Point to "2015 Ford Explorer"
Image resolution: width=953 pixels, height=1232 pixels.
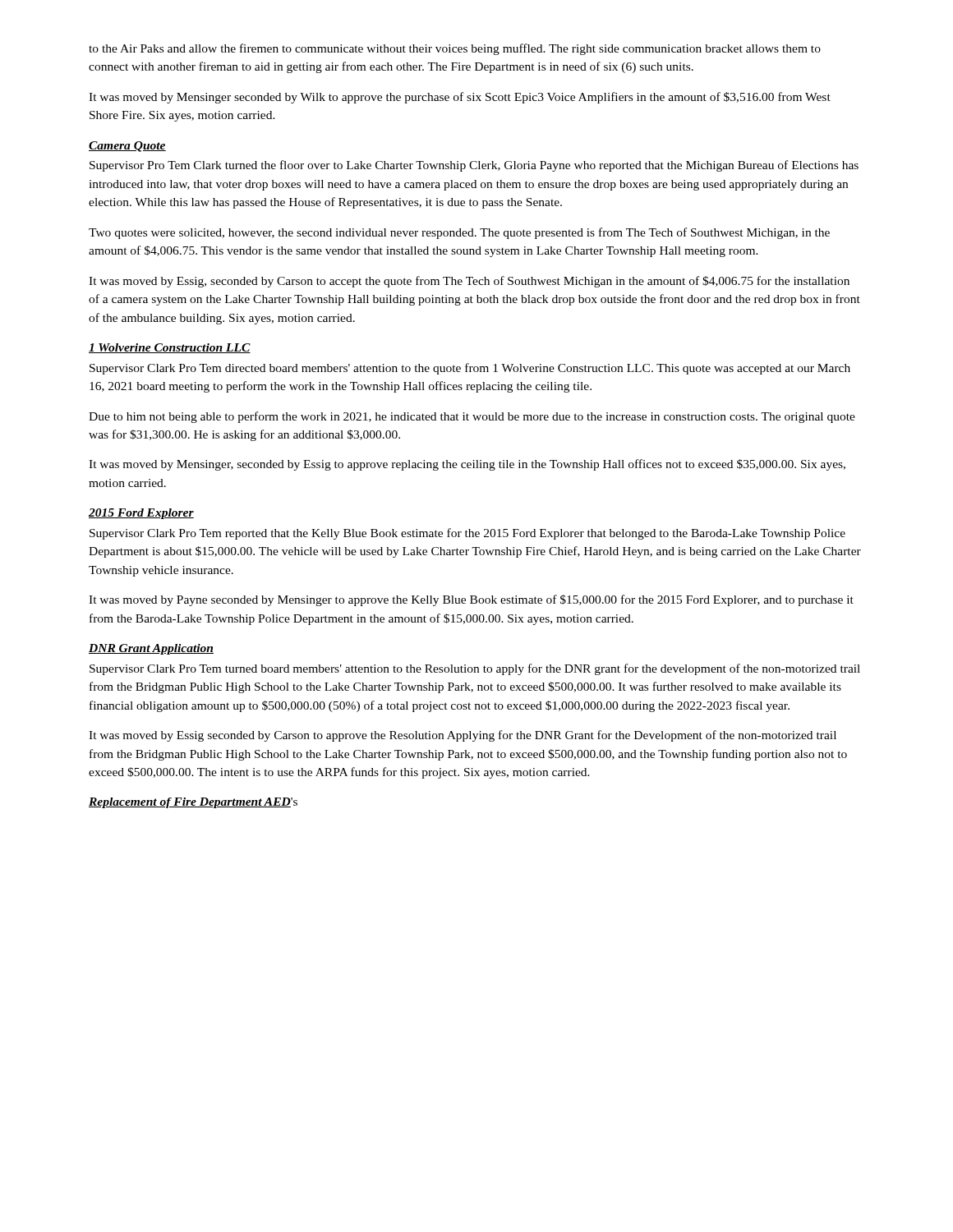141,513
